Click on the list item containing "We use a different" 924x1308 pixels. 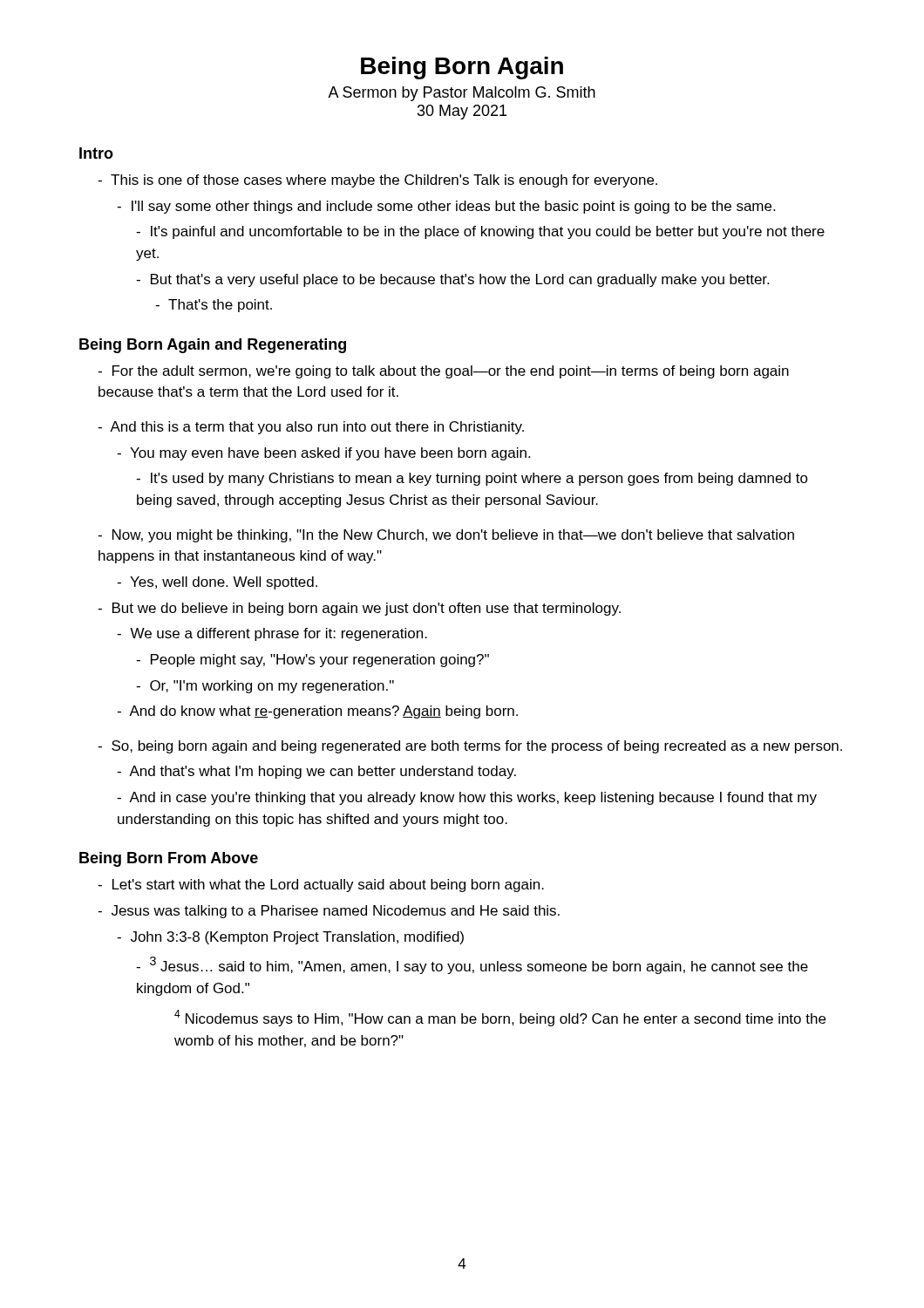[272, 634]
